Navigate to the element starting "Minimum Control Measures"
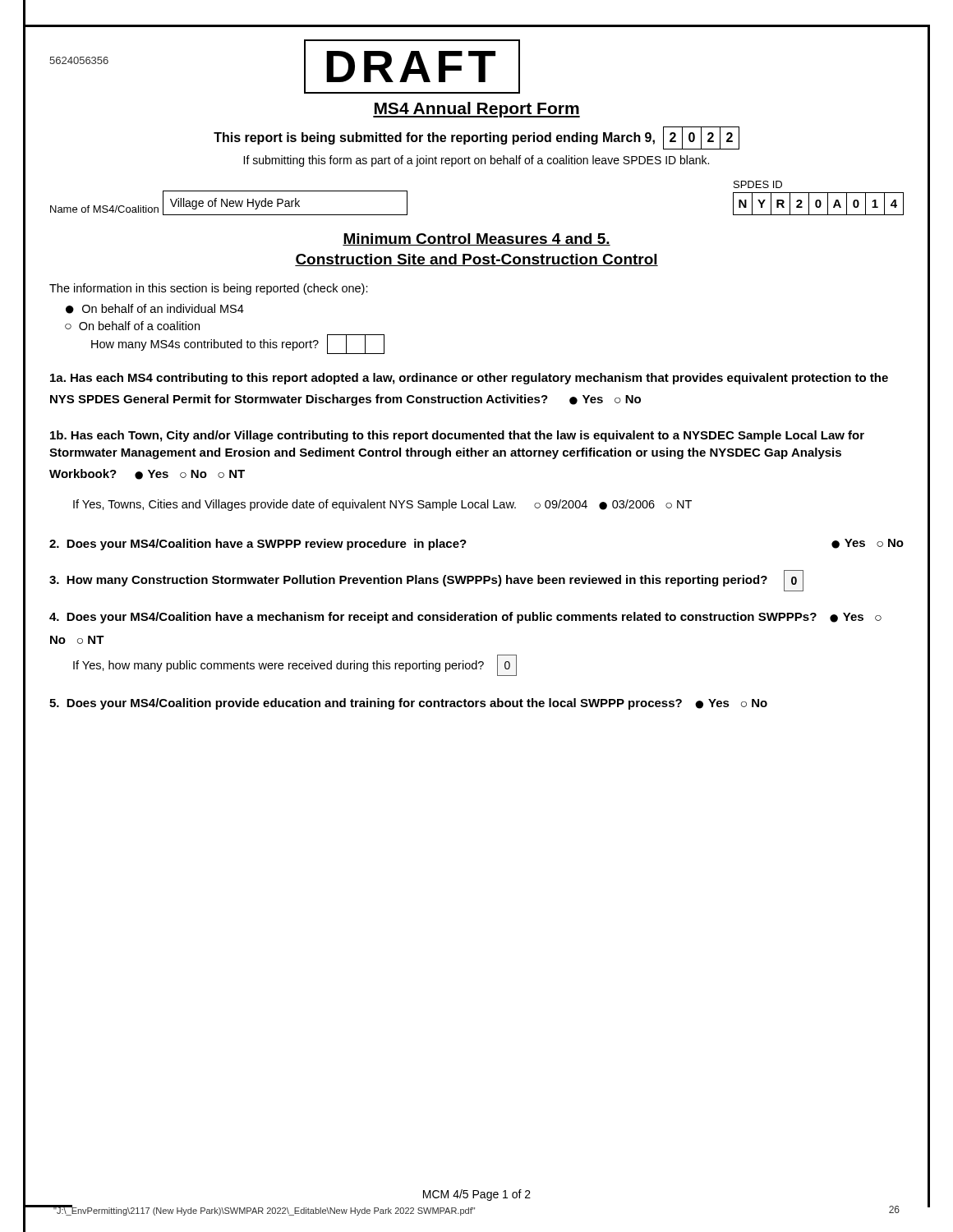Image resolution: width=953 pixels, height=1232 pixels. pyautogui.click(x=476, y=249)
